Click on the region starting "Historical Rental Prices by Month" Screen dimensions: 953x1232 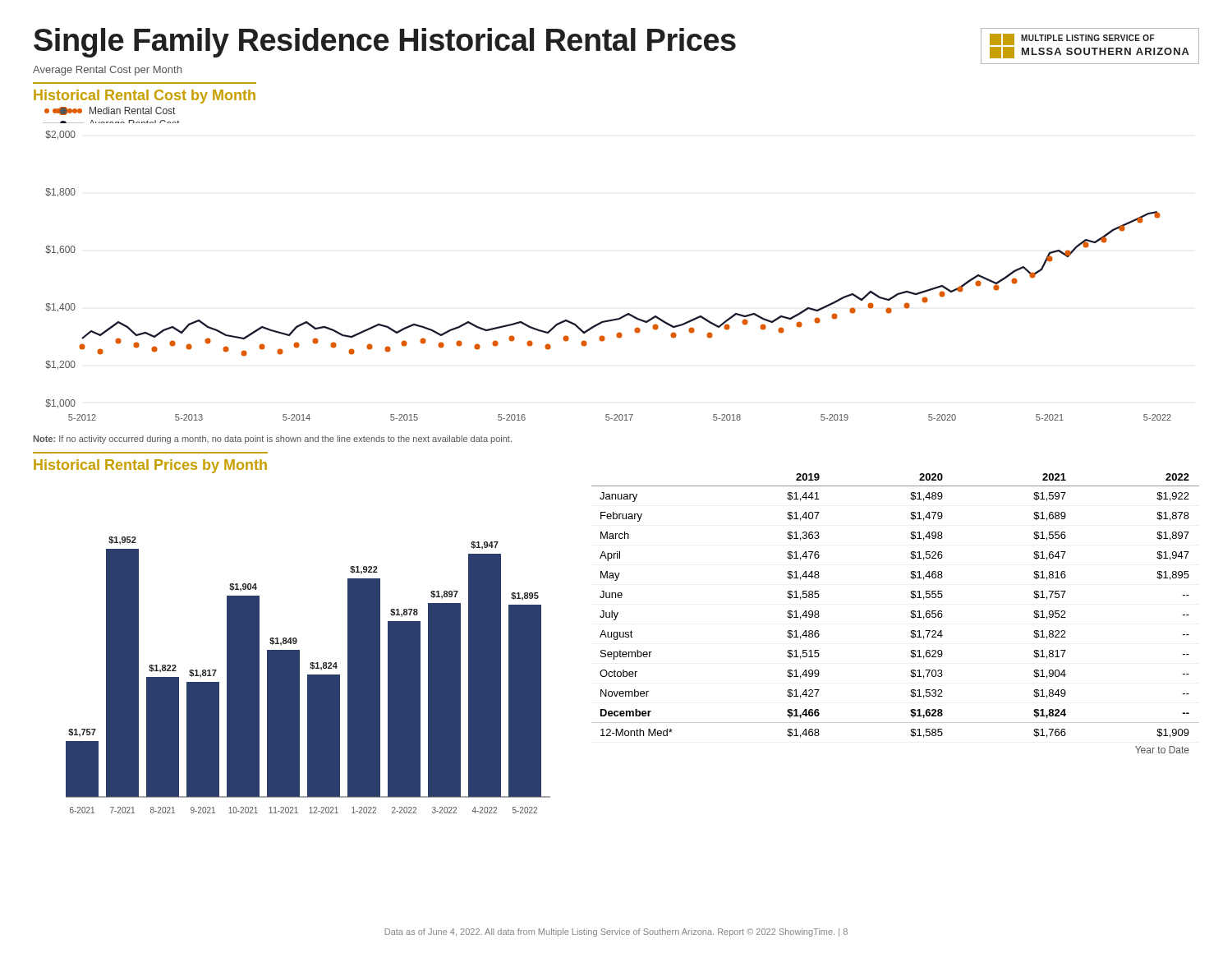tap(150, 465)
